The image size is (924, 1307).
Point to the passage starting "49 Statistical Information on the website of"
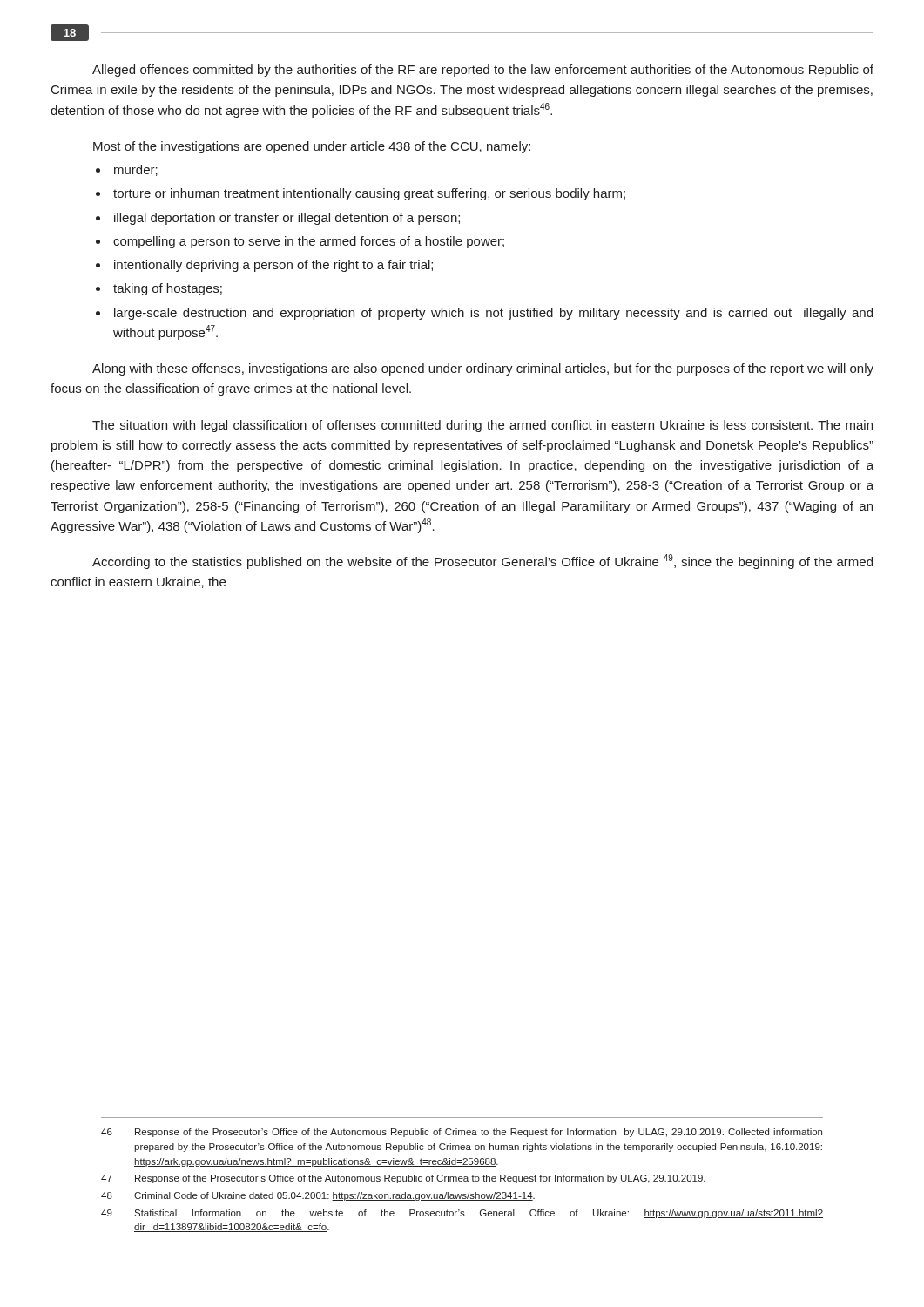click(x=462, y=1220)
